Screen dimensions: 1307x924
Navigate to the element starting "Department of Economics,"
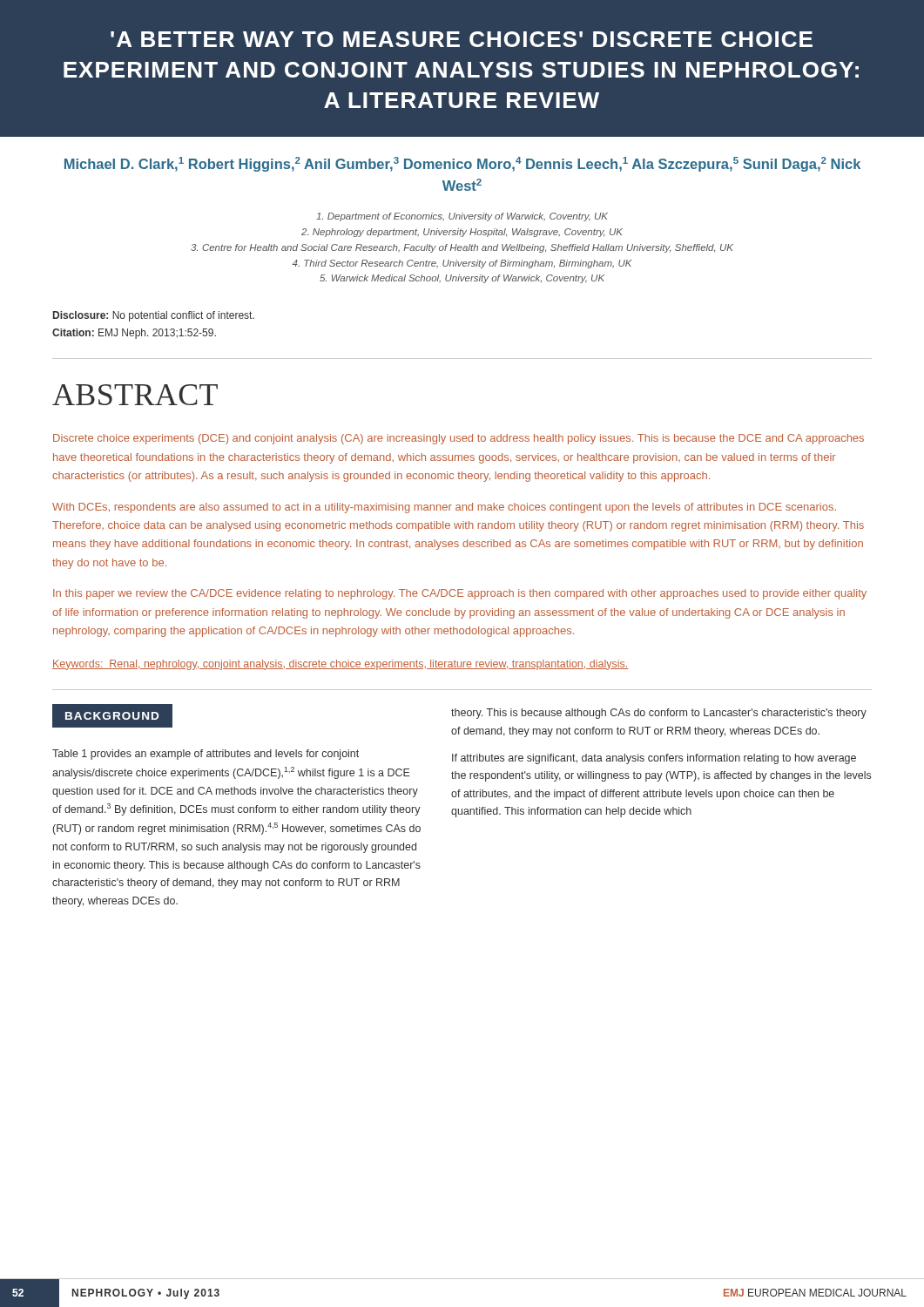pos(462,248)
